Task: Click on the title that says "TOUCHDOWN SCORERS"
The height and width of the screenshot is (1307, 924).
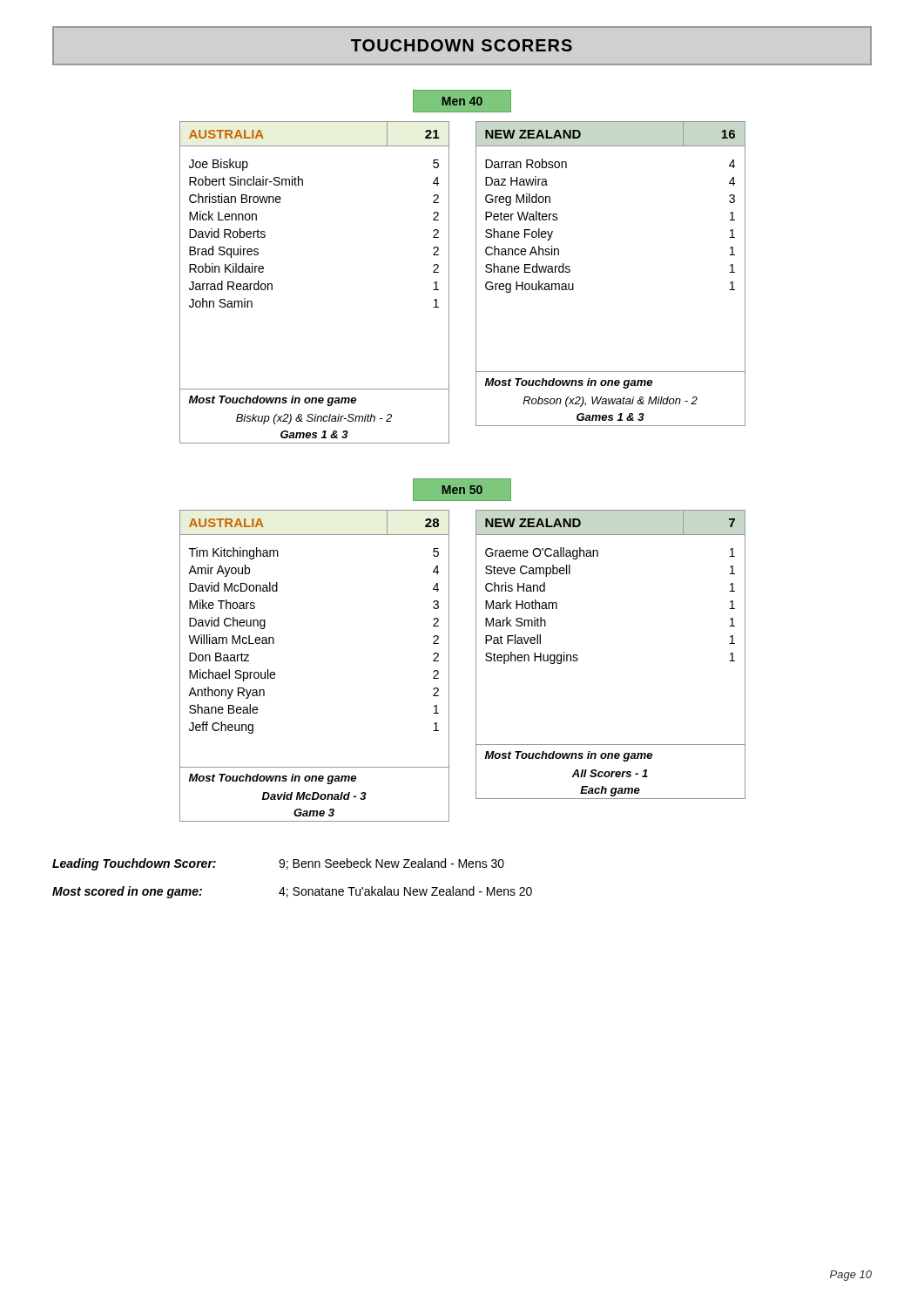Action: [462, 45]
